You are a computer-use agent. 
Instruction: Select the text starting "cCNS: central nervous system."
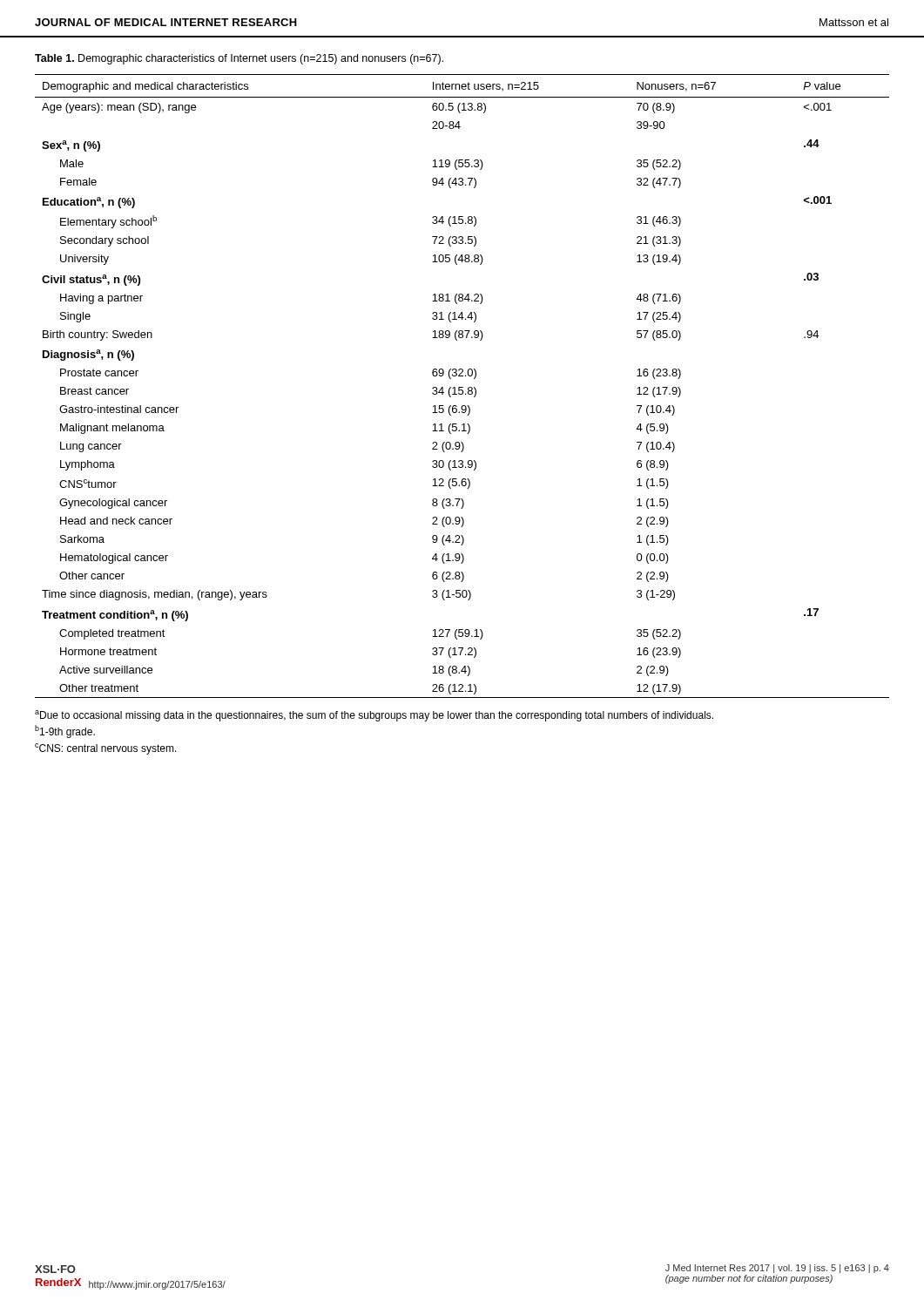click(106, 747)
